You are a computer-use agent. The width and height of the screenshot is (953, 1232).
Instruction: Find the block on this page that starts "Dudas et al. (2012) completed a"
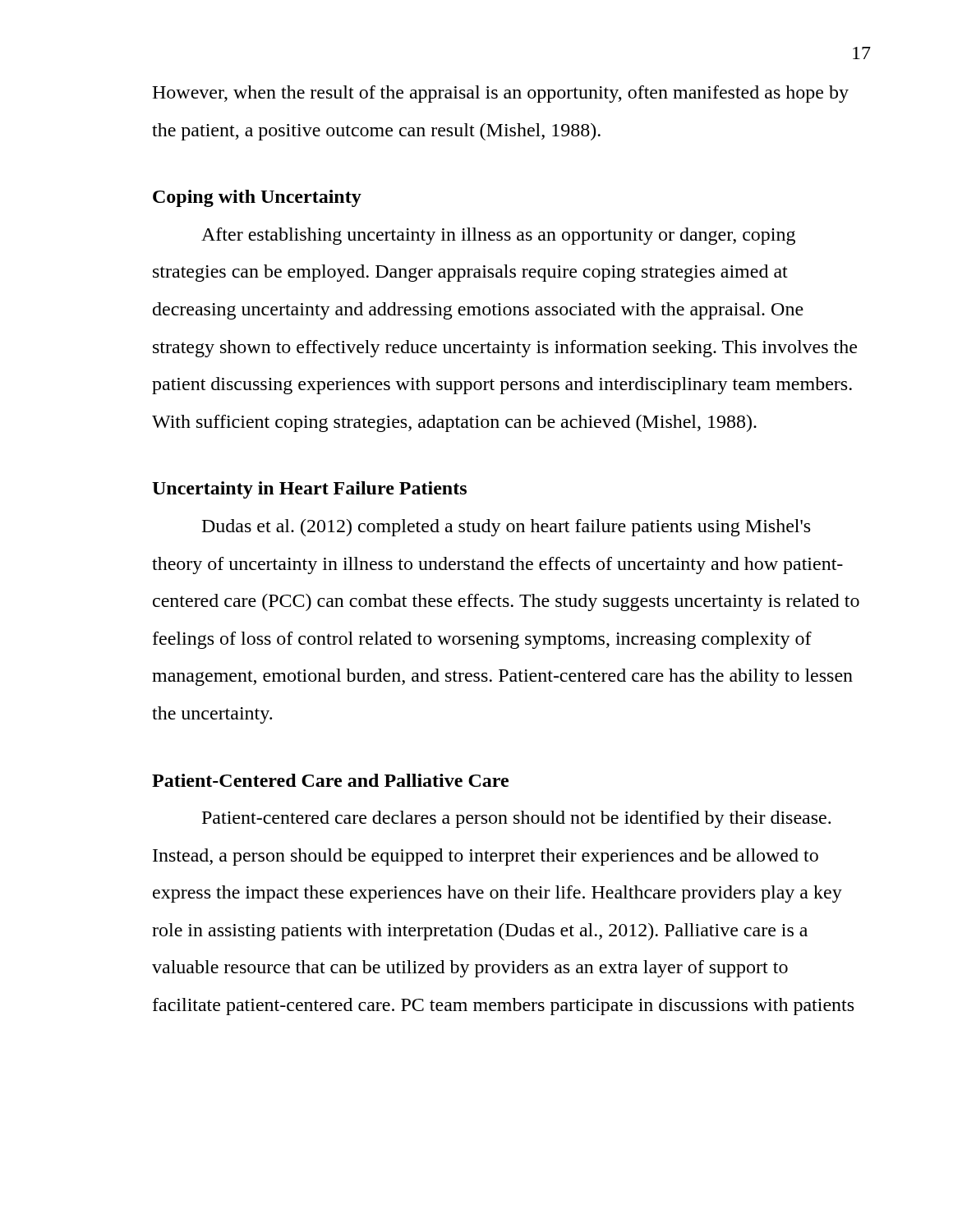click(506, 528)
